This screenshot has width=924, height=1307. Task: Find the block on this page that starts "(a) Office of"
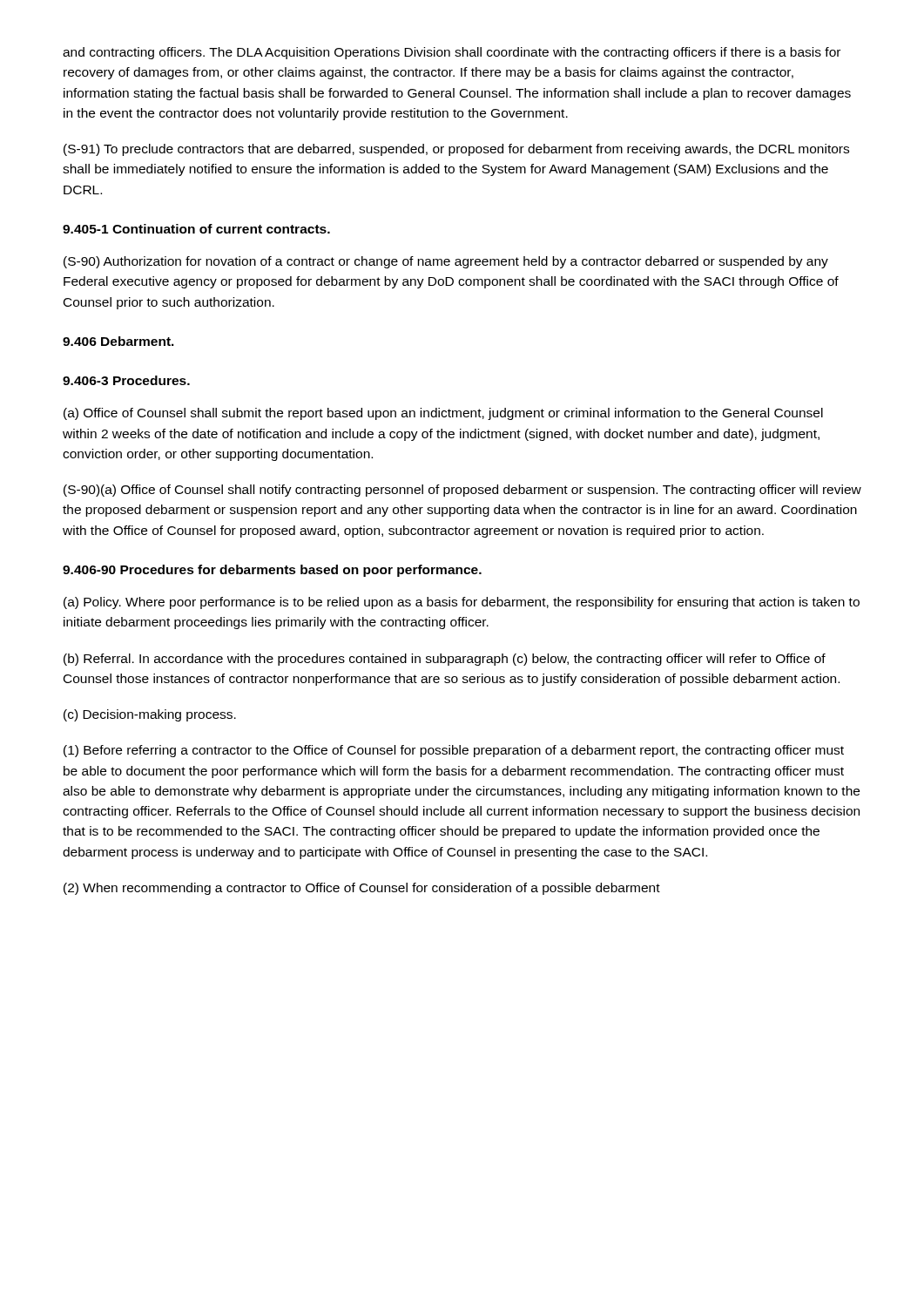pyautogui.click(x=443, y=433)
